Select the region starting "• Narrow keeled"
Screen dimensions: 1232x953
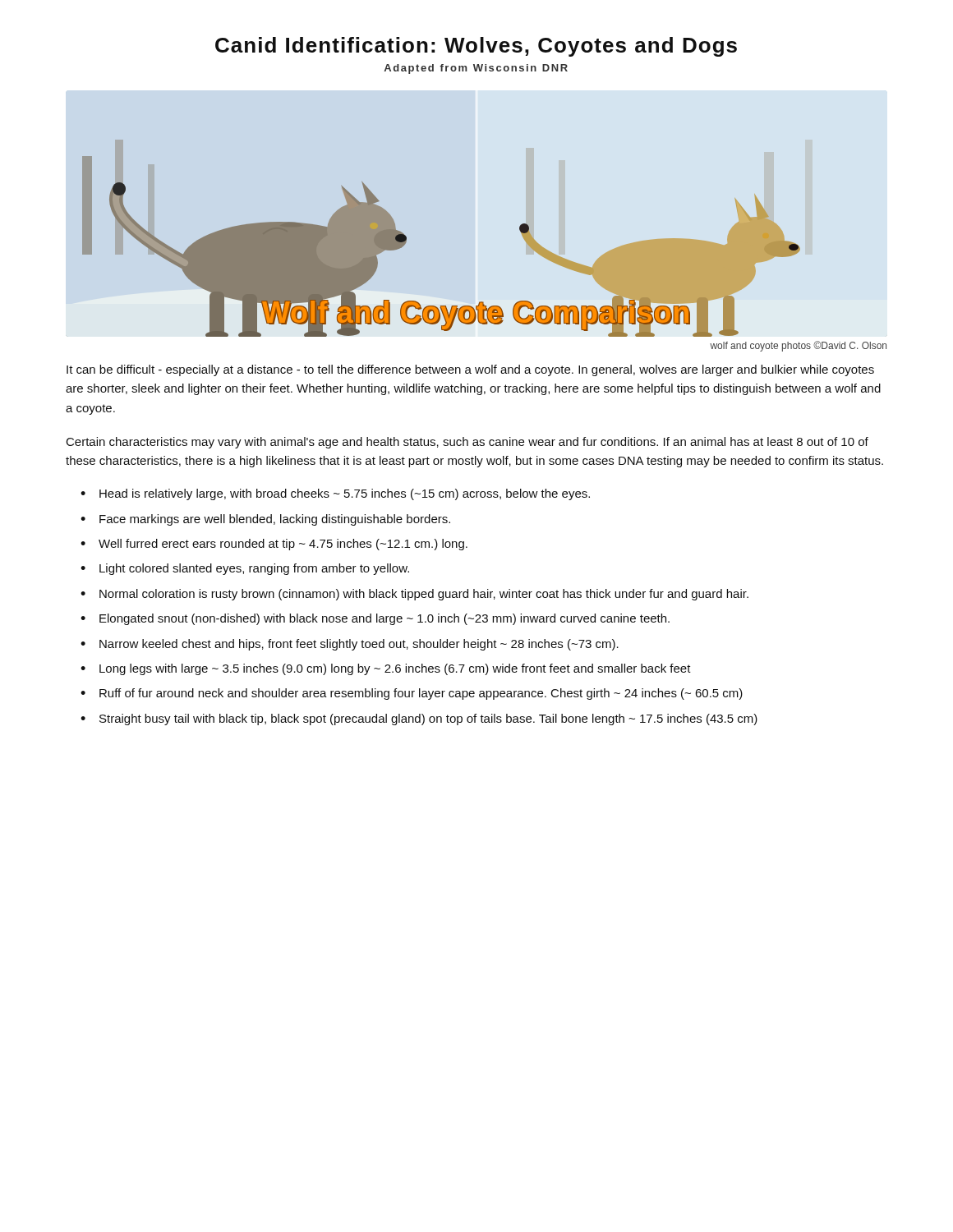[484, 644]
